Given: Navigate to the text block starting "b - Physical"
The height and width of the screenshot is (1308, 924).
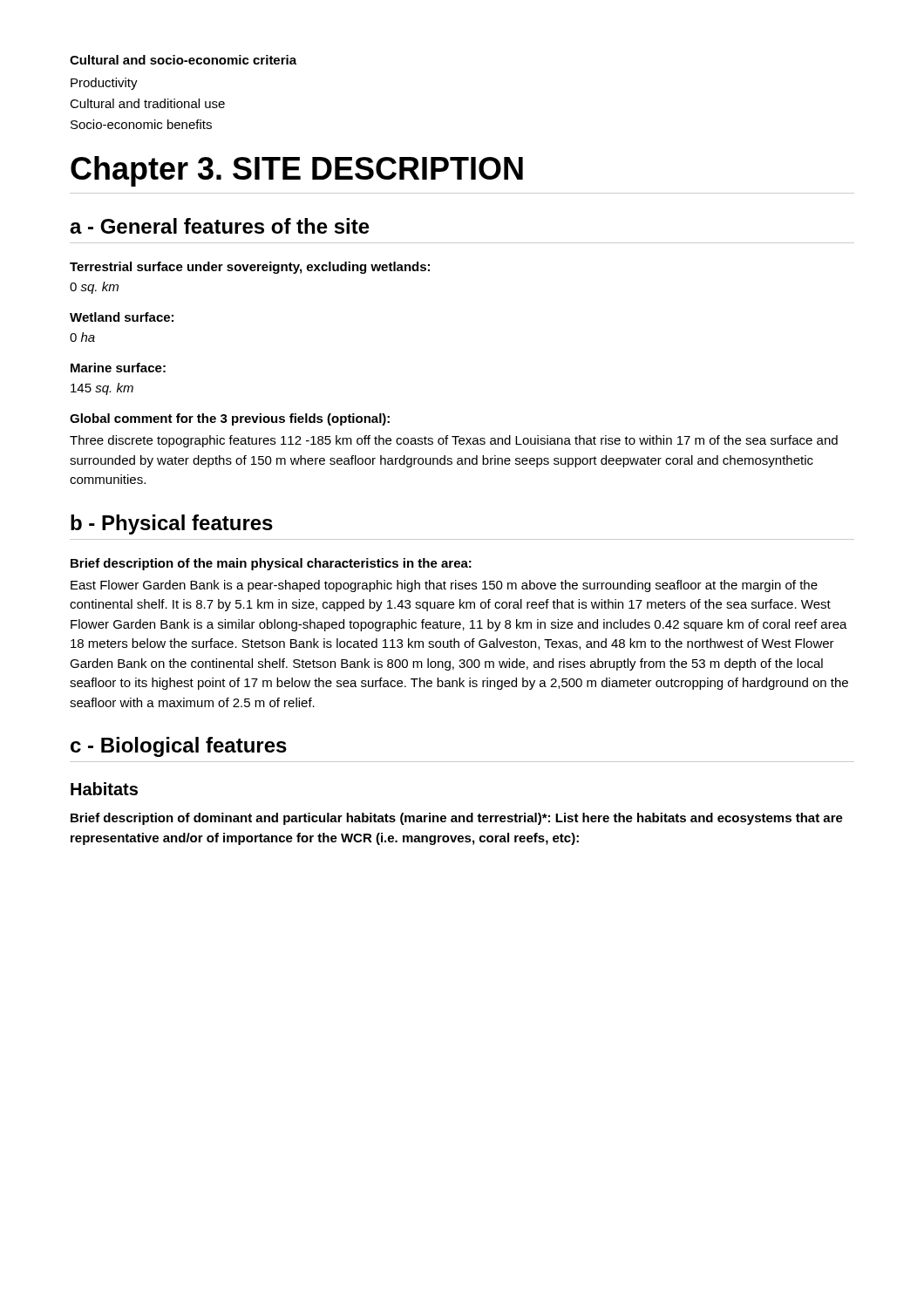Looking at the screenshot, I should tap(171, 522).
